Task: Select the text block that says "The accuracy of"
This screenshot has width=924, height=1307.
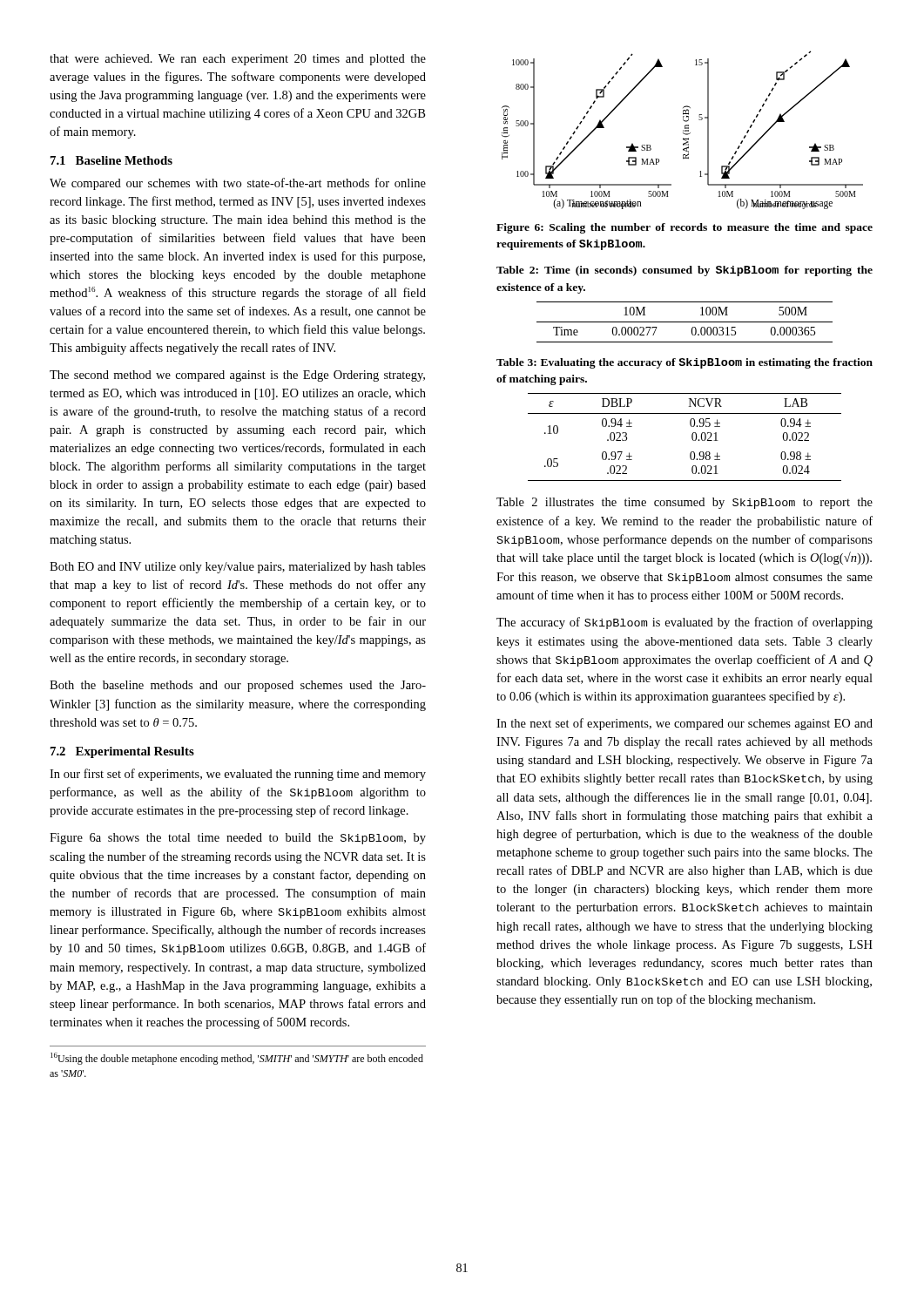Action: [684, 659]
